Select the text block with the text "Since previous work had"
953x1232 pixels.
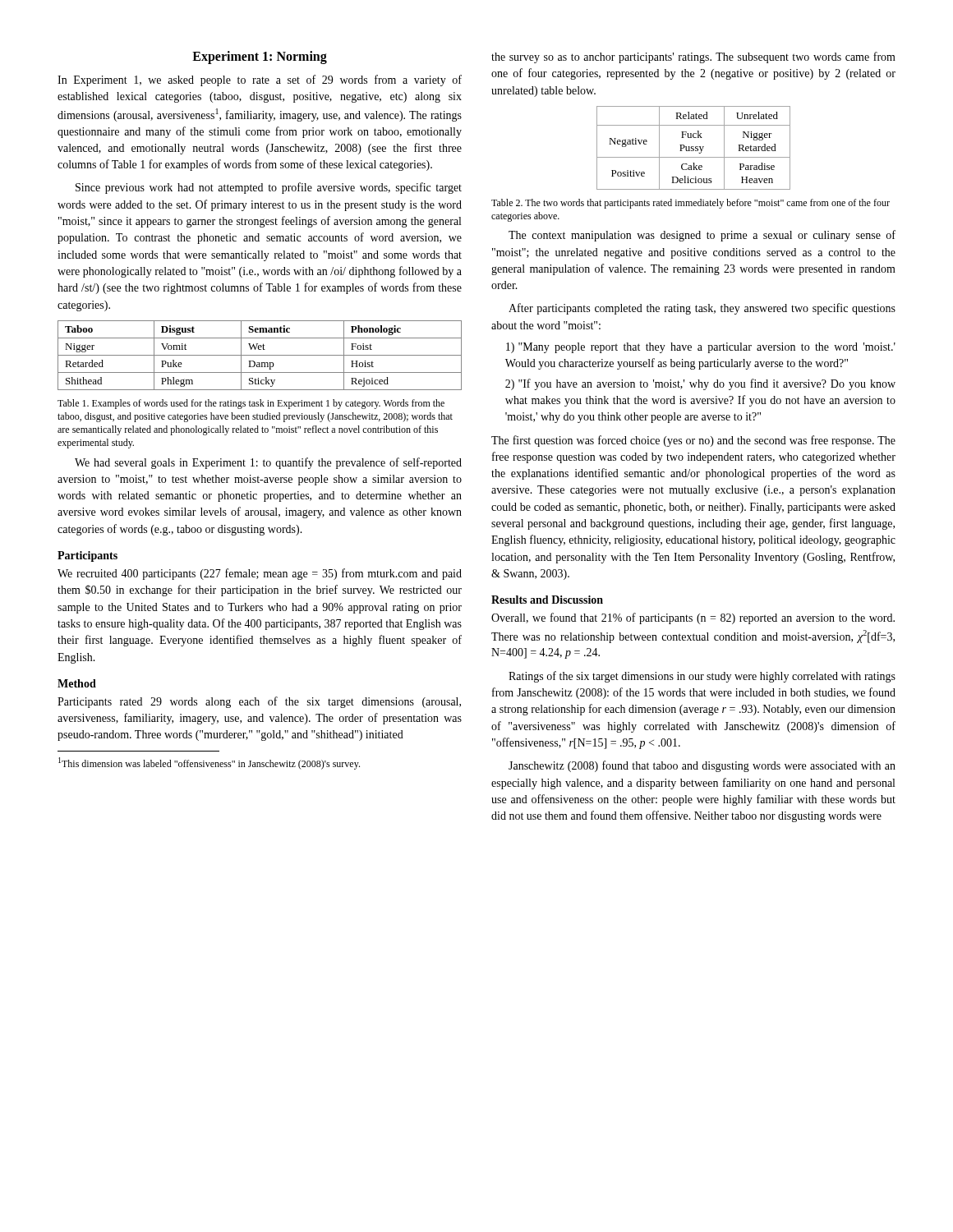pos(260,247)
